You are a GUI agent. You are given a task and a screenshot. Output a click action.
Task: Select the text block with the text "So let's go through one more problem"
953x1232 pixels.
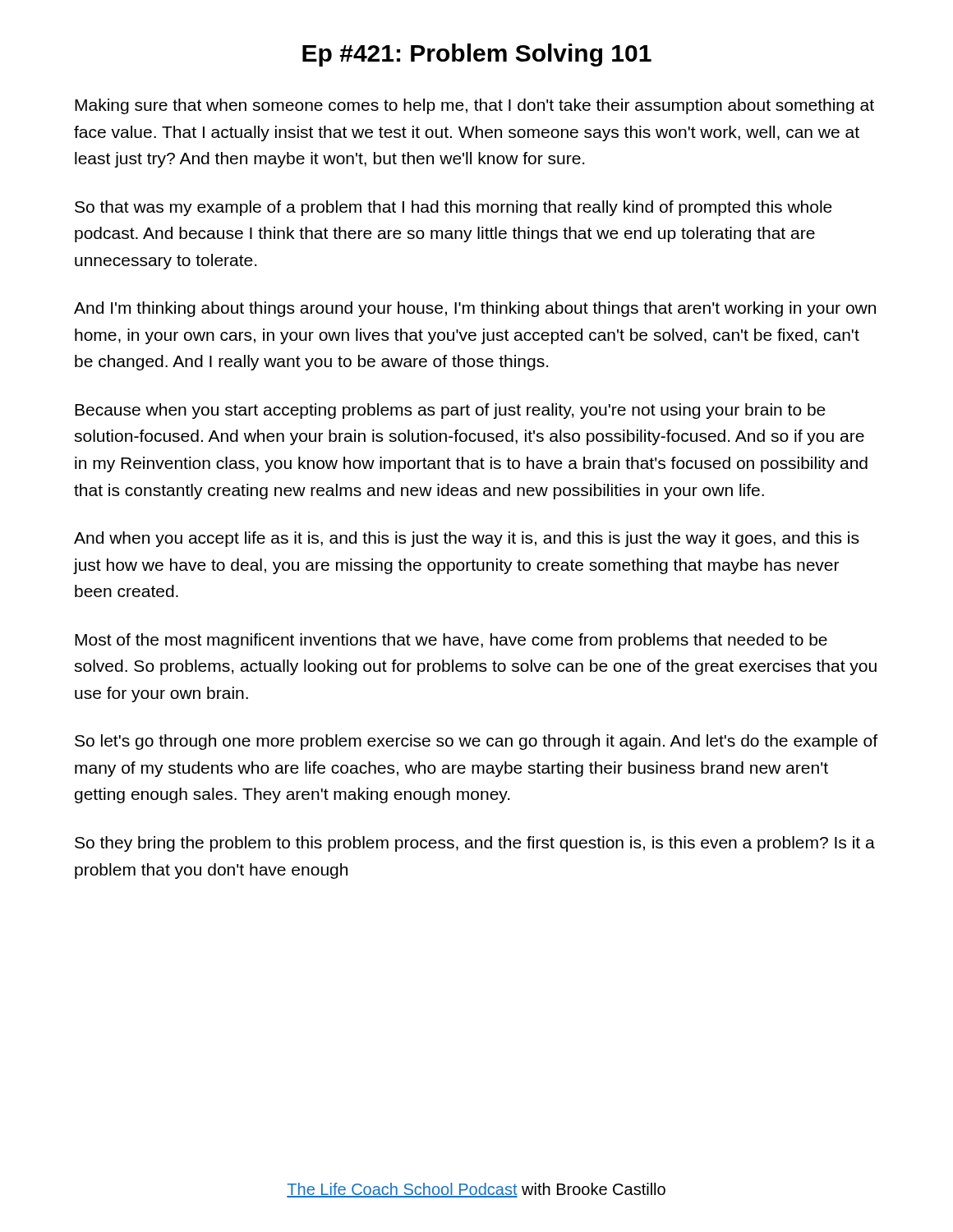tap(476, 767)
